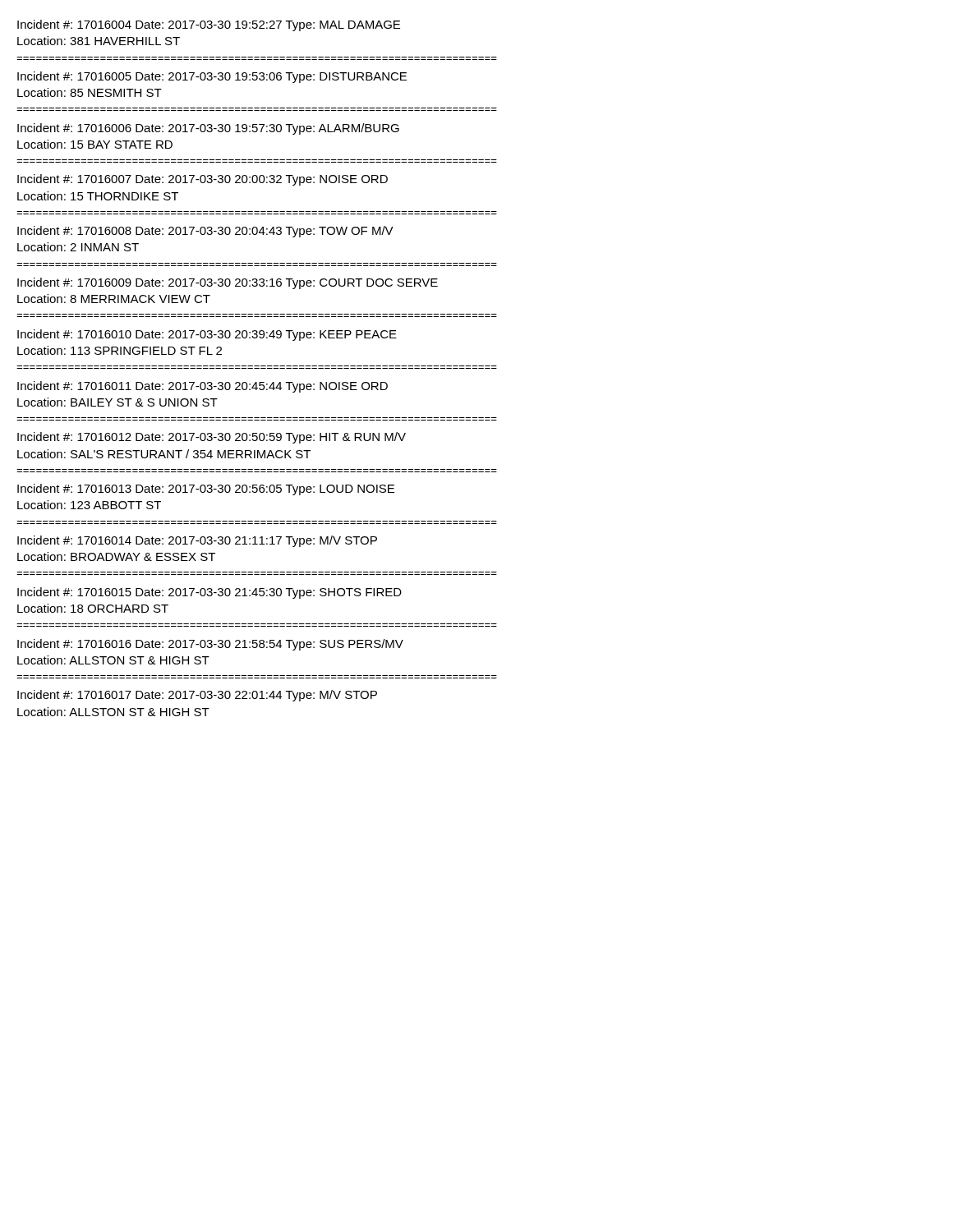Image resolution: width=953 pixels, height=1232 pixels.
Task: Point to the passage starting "Incident #: 17016012"
Action: pos(212,438)
